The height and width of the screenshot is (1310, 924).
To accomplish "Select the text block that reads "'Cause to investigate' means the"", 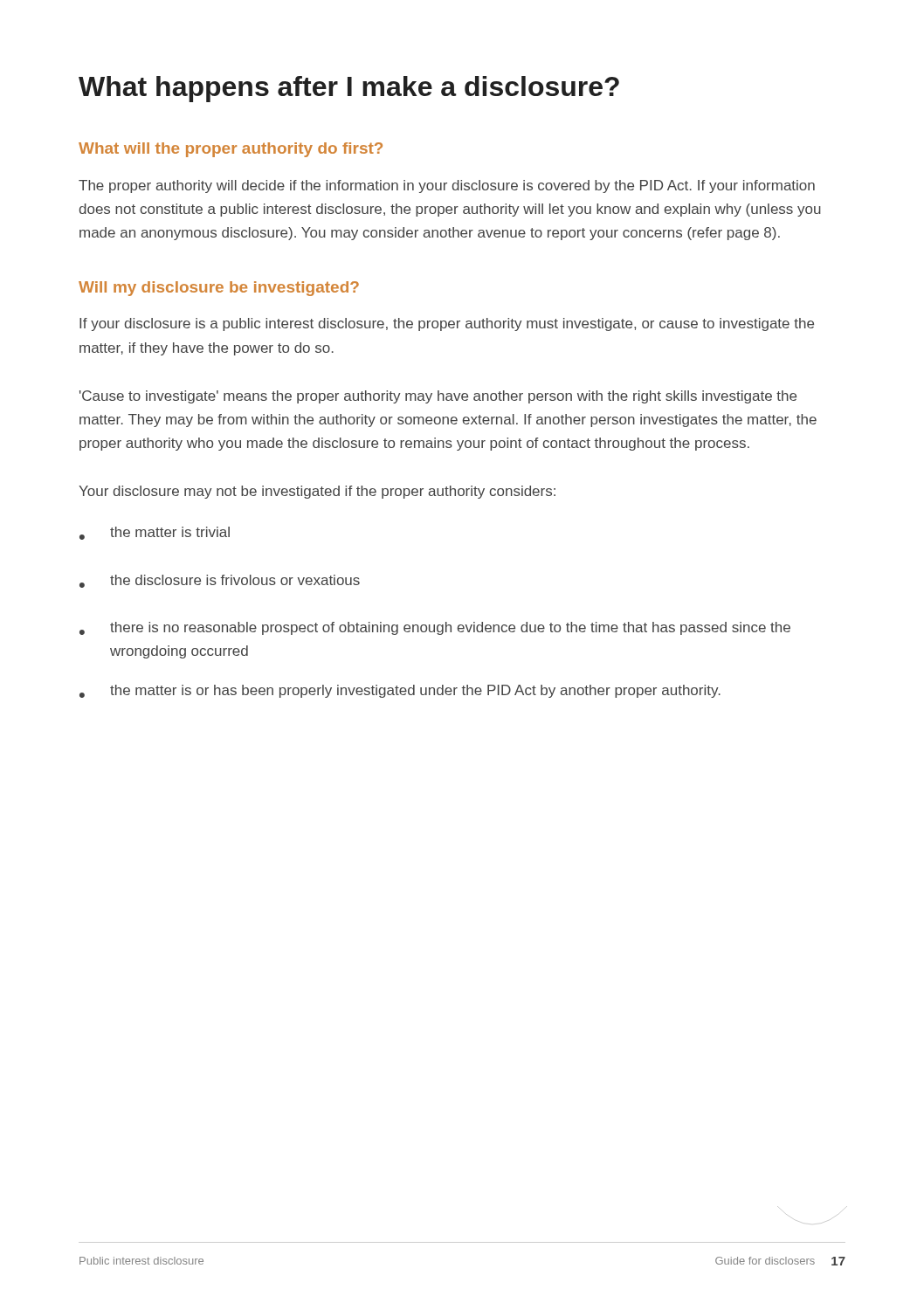I will coord(448,420).
